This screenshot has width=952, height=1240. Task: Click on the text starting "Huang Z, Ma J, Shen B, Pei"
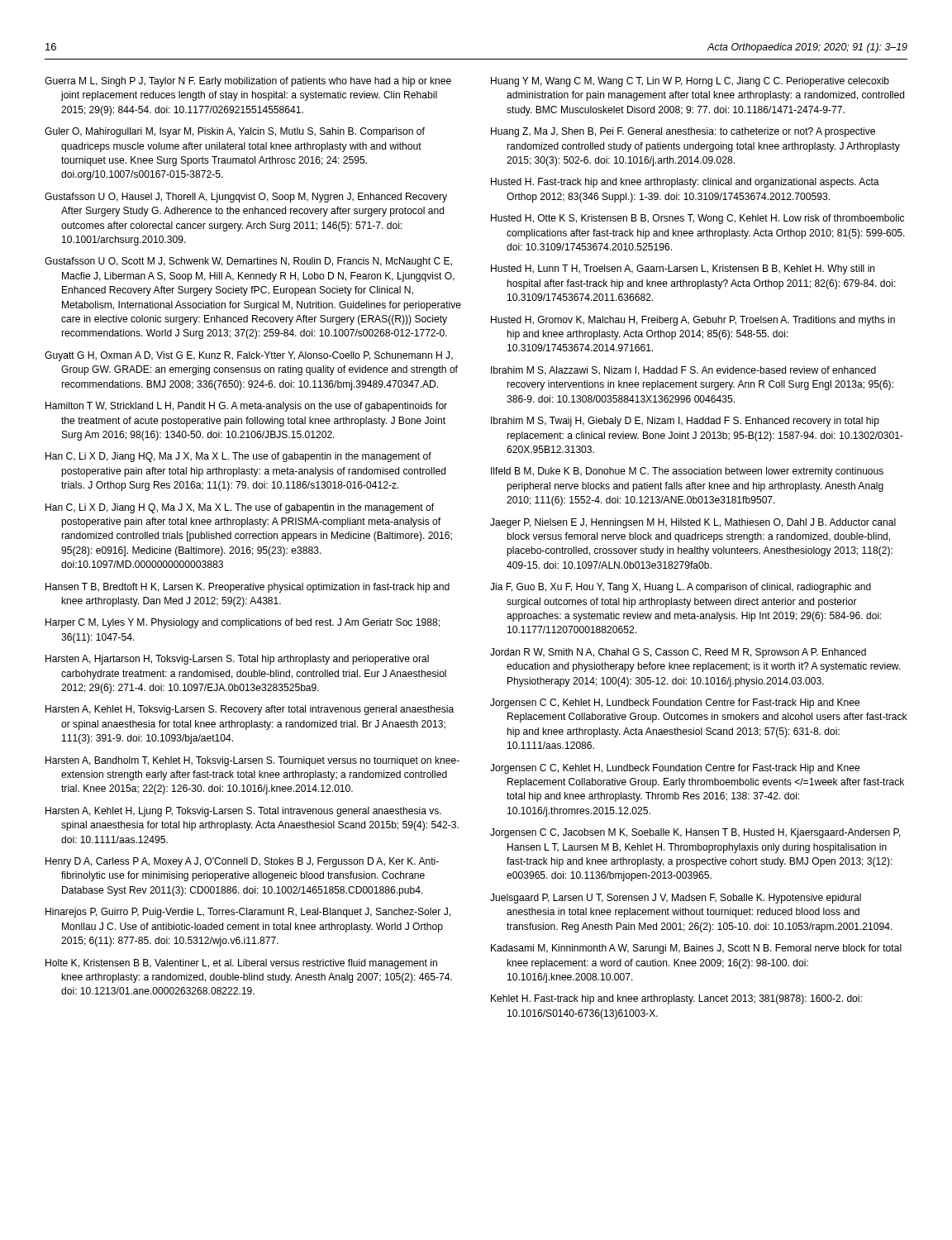point(695,146)
